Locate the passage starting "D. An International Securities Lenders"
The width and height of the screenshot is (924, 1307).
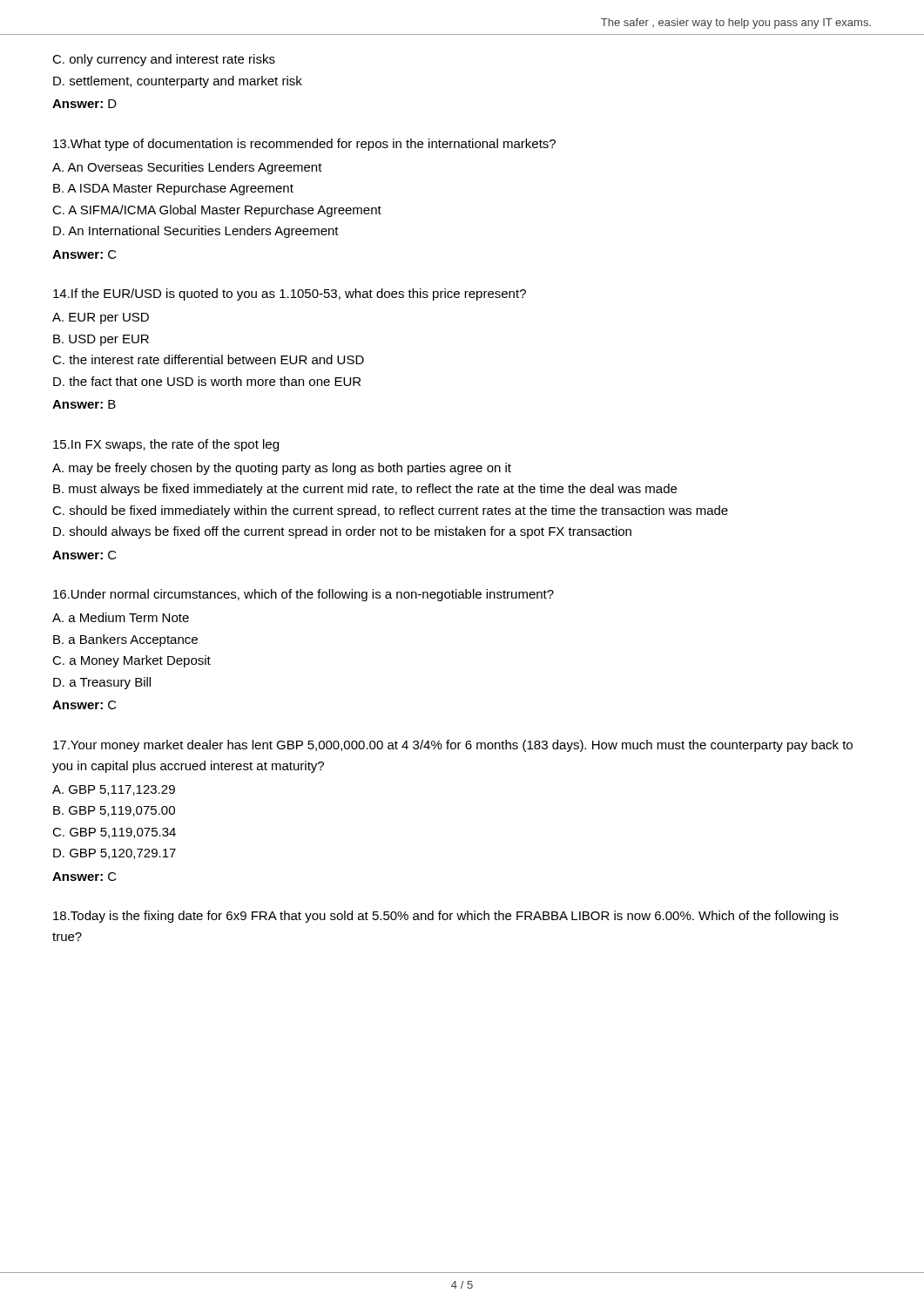coord(195,230)
